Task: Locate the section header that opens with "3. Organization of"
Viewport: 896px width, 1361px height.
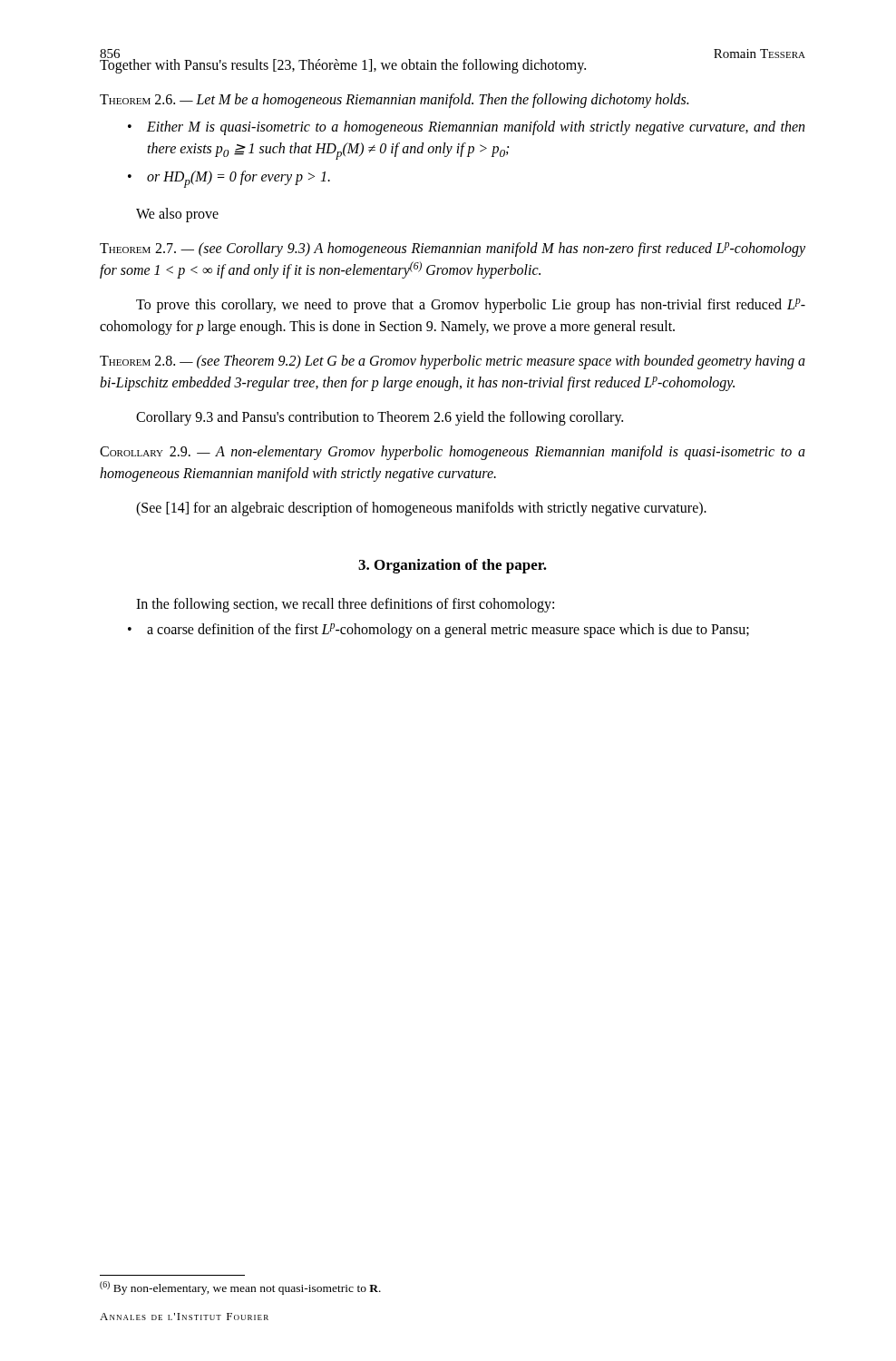Action: point(453,565)
